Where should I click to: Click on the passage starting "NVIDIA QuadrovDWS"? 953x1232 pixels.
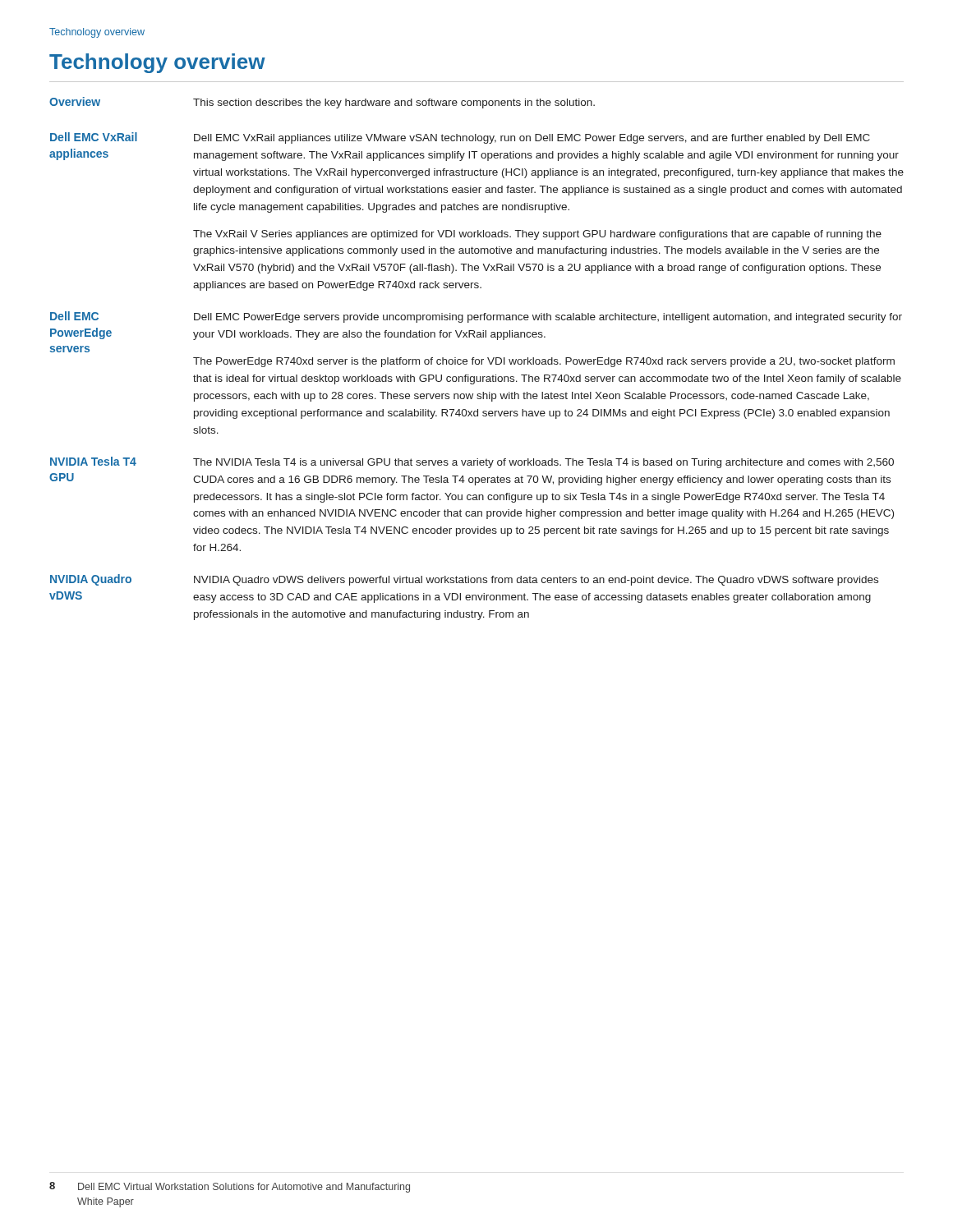tap(91, 587)
